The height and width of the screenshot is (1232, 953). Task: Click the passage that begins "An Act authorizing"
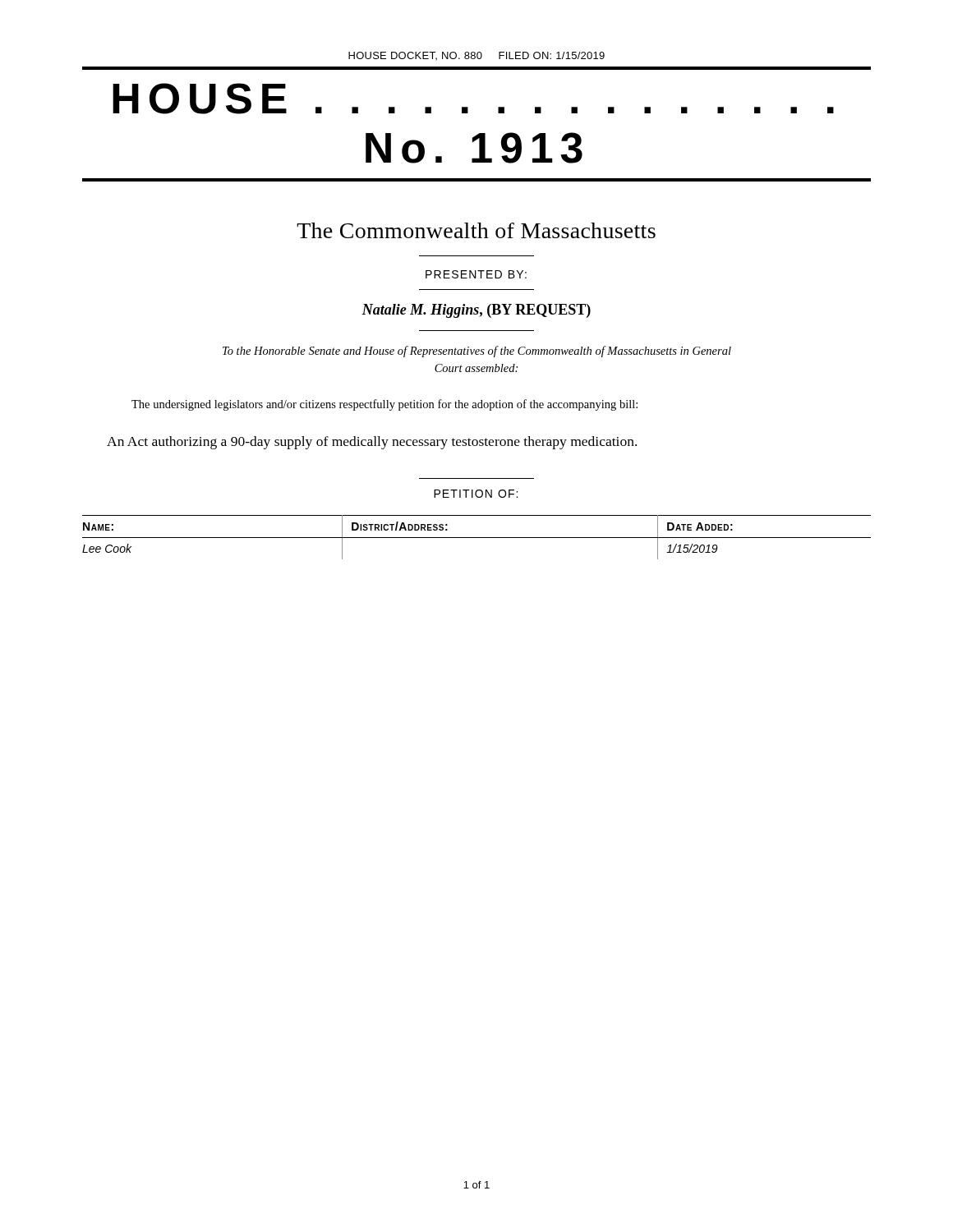(x=372, y=441)
